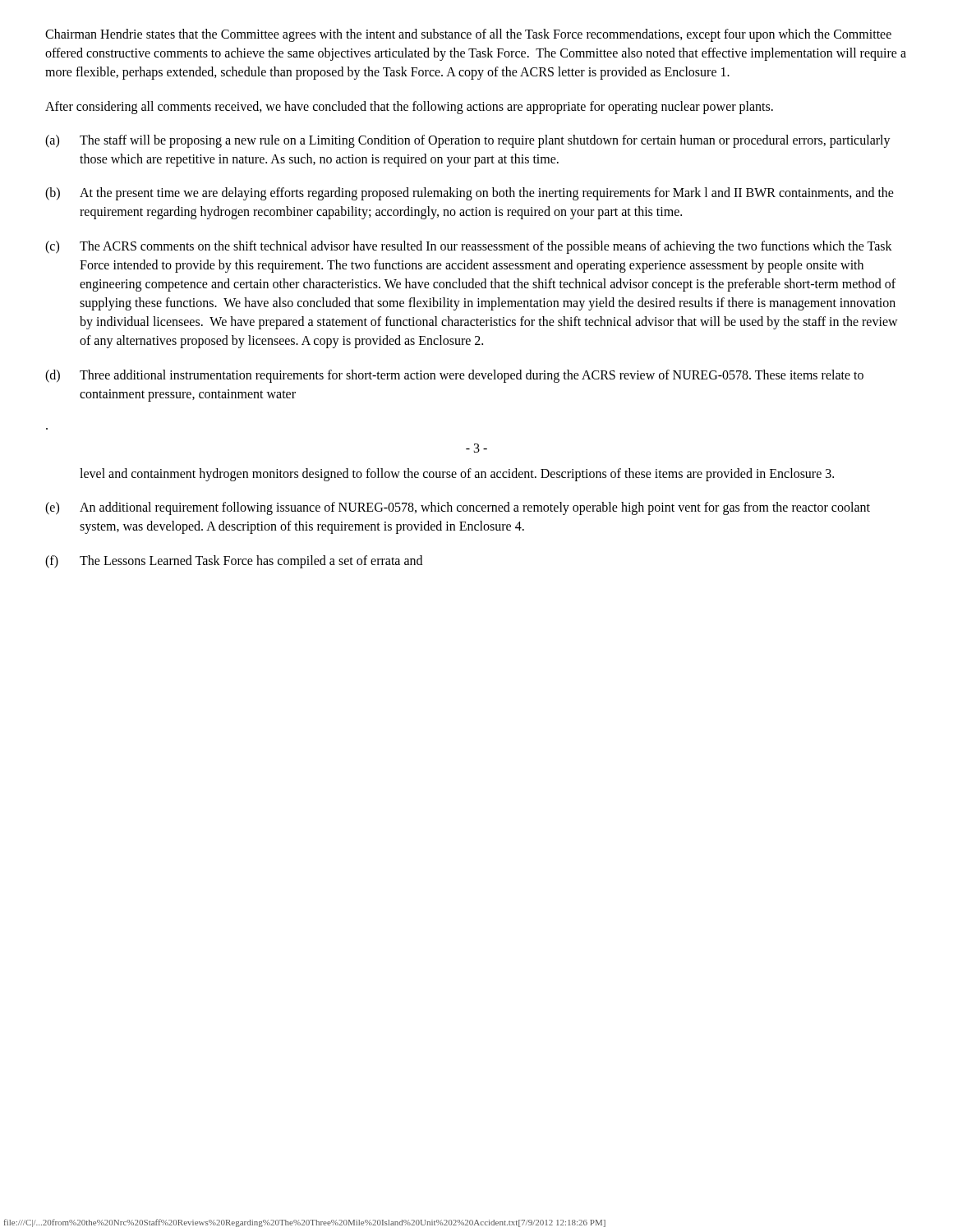953x1232 pixels.
Task: Click on the list item that reads "(a) The staff will be proposing a"
Action: (x=476, y=149)
